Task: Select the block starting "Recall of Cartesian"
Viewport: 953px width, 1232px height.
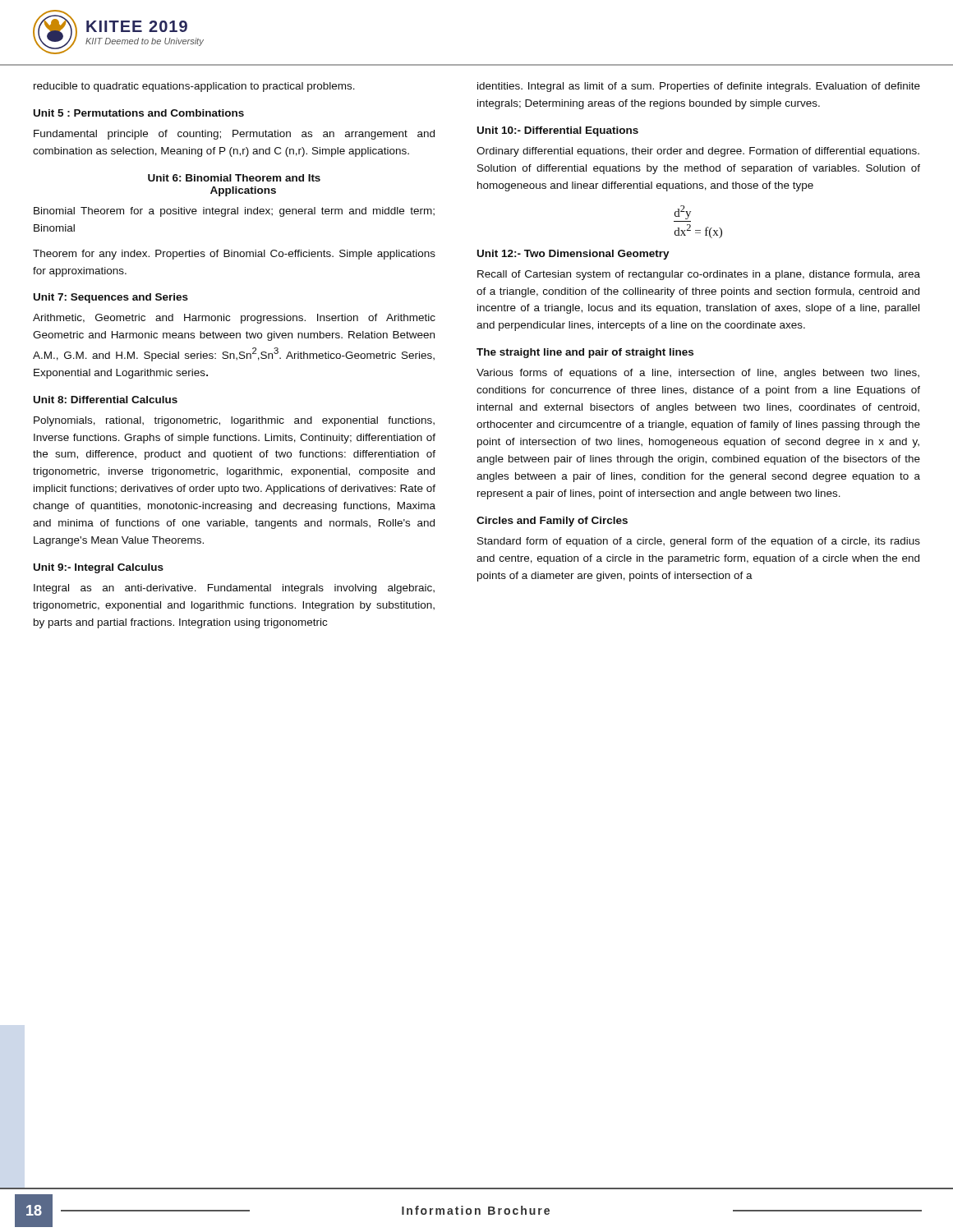Action: tap(698, 299)
